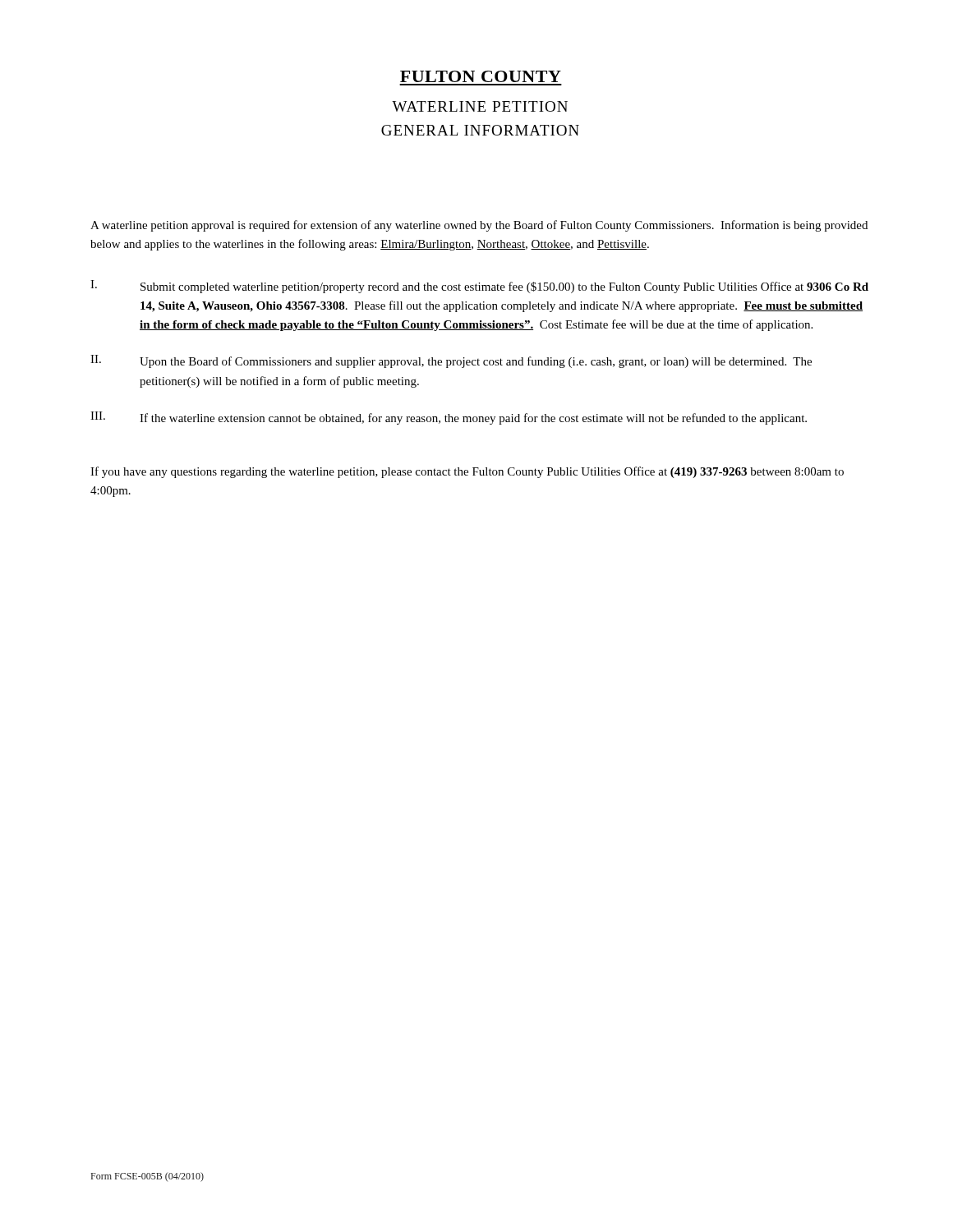Find the block on this page that starts "I. Submit completed waterline petition/property"

click(x=481, y=306)
